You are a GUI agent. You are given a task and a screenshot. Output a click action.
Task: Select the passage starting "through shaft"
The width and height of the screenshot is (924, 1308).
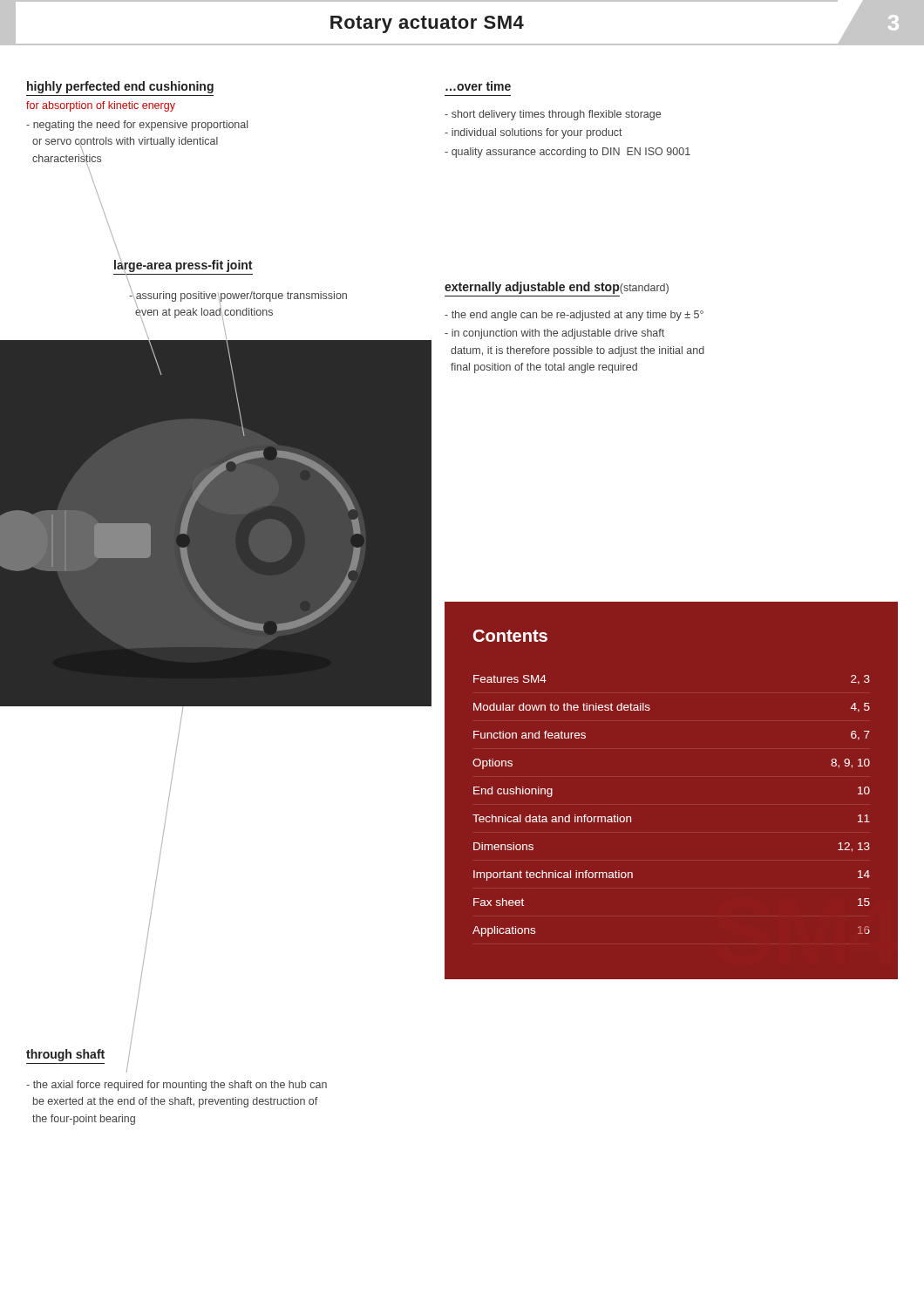(65, 1056)
